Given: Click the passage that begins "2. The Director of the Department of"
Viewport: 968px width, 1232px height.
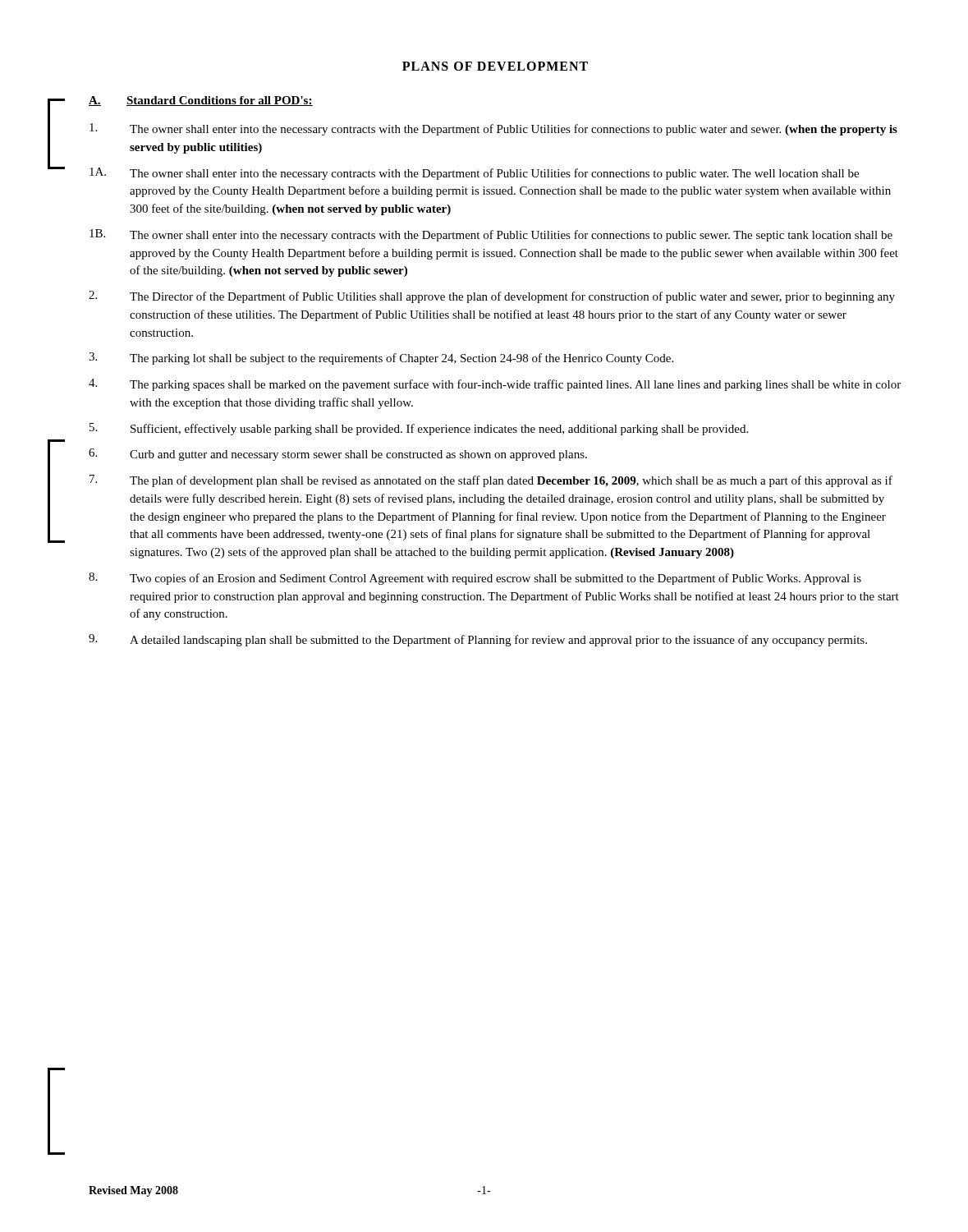Looking at the screenshot, I should click(x=495, y=315).
